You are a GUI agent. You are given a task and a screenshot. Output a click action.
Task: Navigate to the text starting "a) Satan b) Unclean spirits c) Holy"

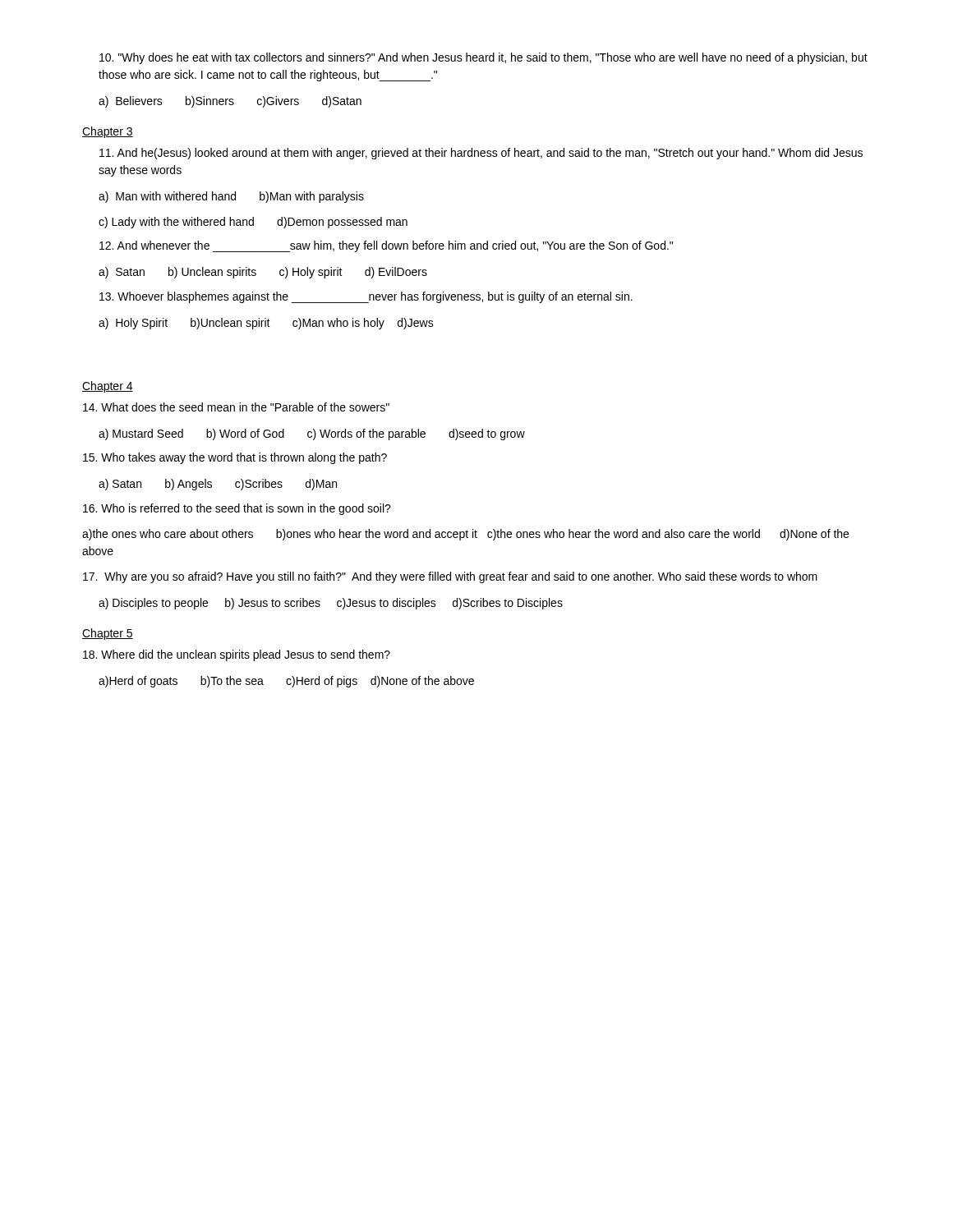pos(263,272)
